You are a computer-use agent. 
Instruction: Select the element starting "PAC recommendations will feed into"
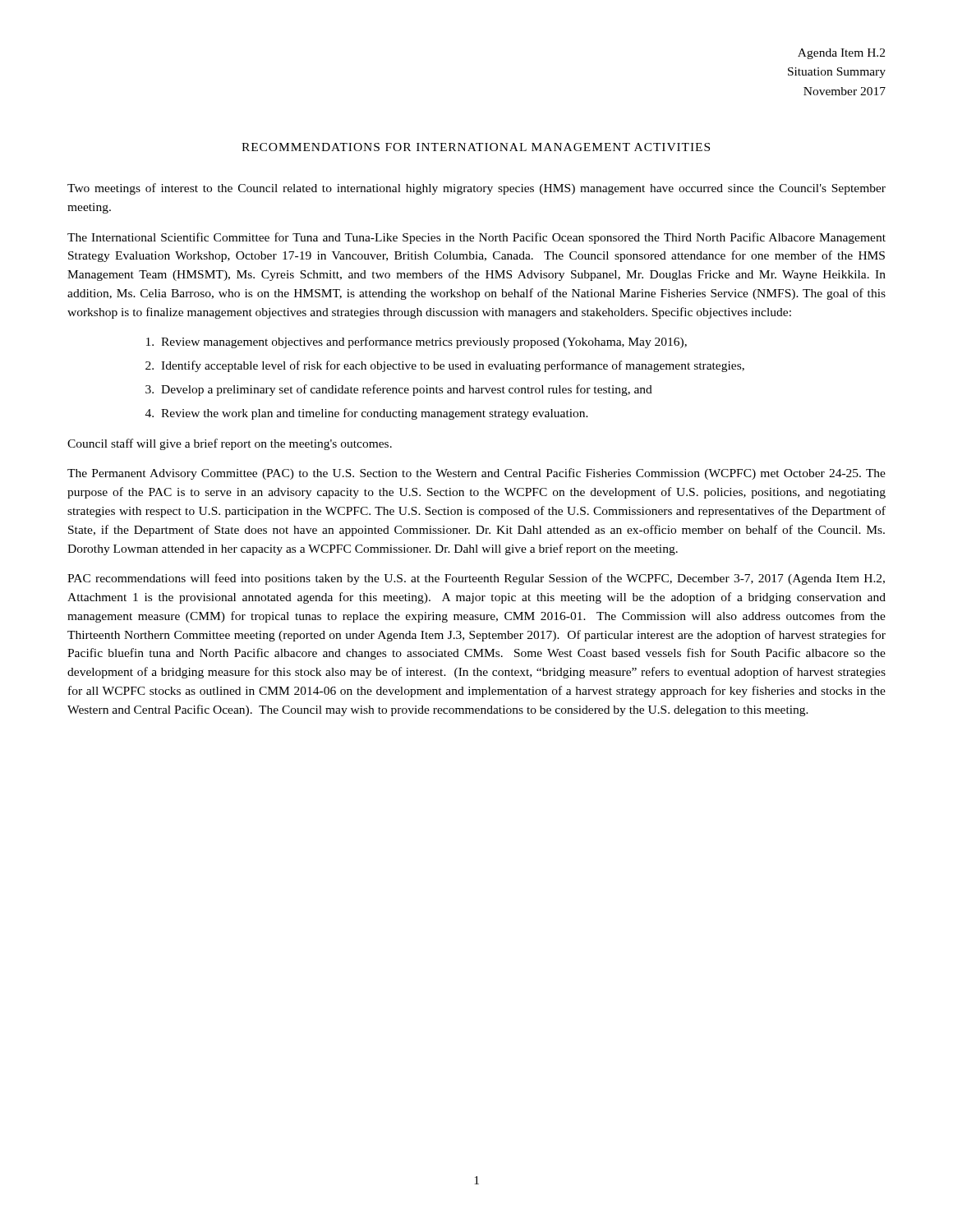tap(476, 644)
